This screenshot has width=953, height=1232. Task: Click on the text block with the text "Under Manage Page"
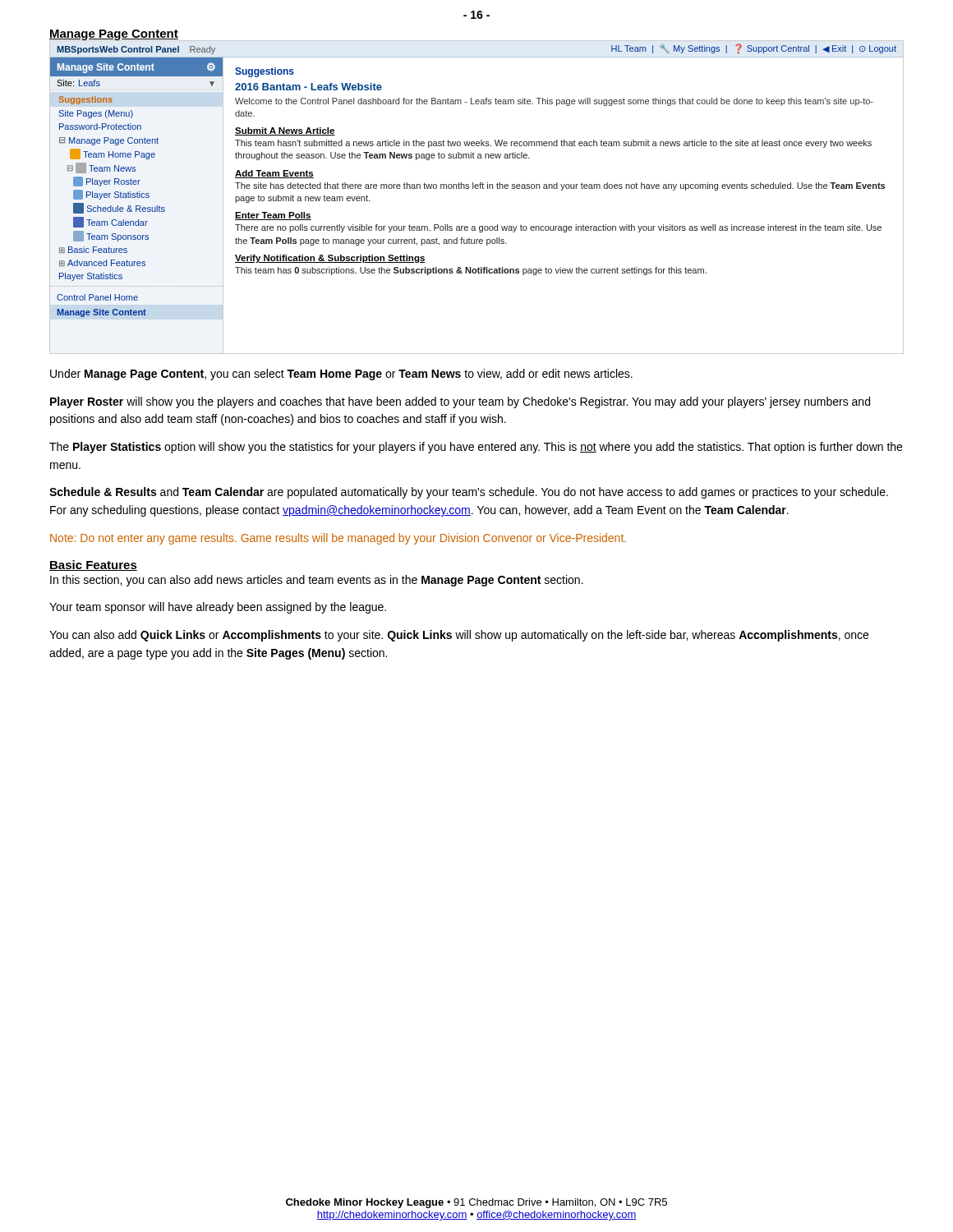341,374
